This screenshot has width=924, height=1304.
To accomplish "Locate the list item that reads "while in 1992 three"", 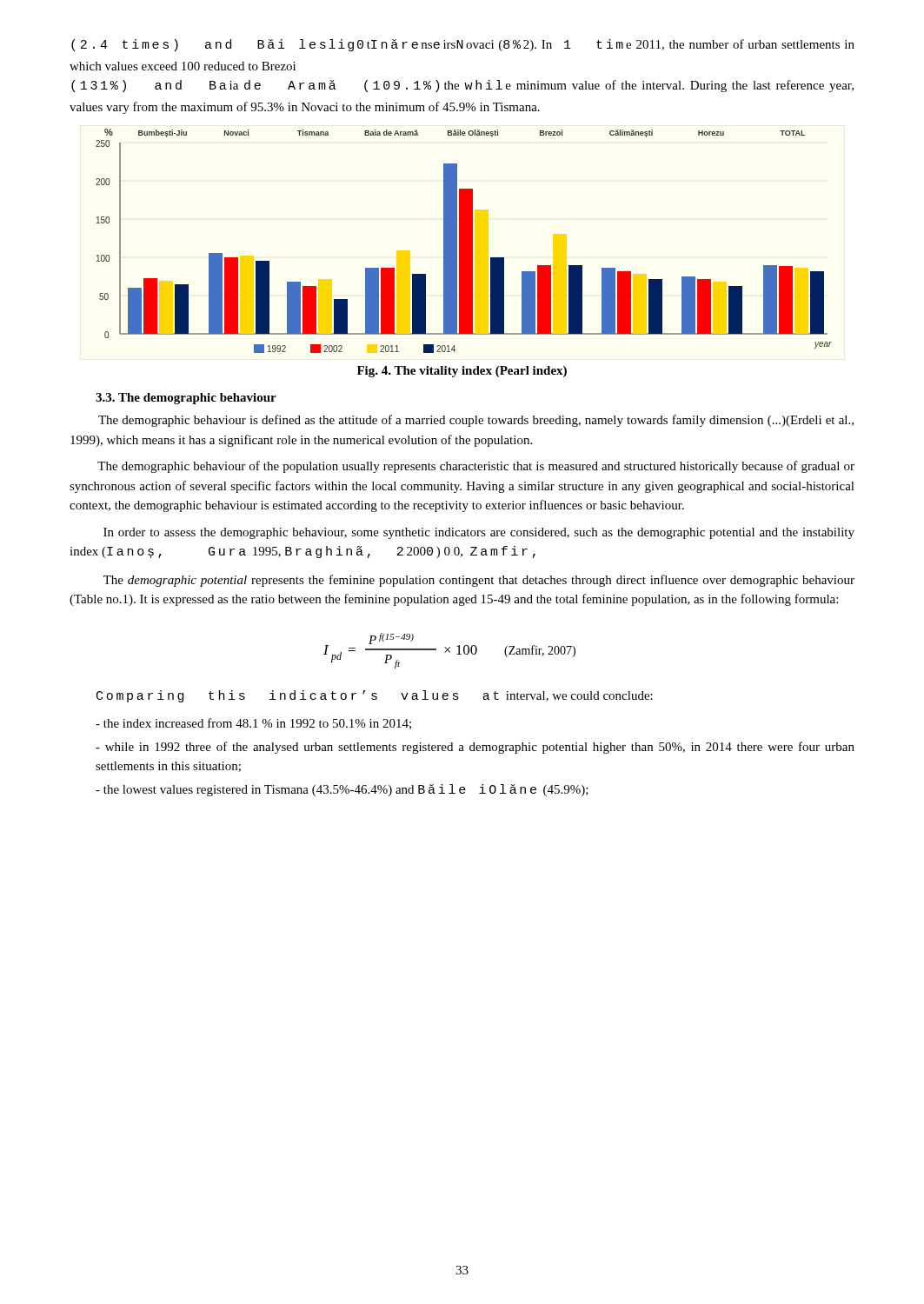I will [475, 756].
